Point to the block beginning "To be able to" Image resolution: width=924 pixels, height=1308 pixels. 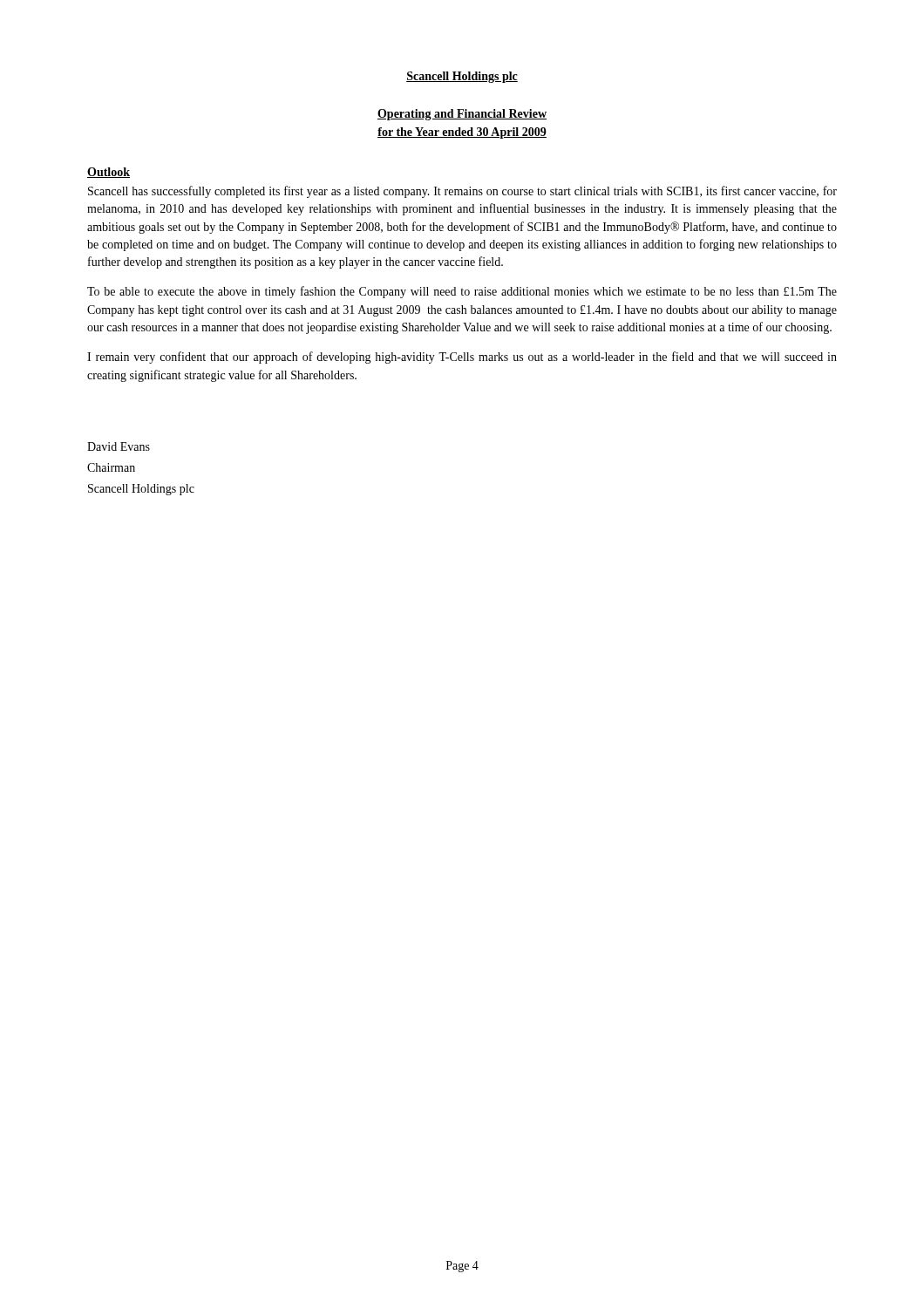click(x=462, y=310)
